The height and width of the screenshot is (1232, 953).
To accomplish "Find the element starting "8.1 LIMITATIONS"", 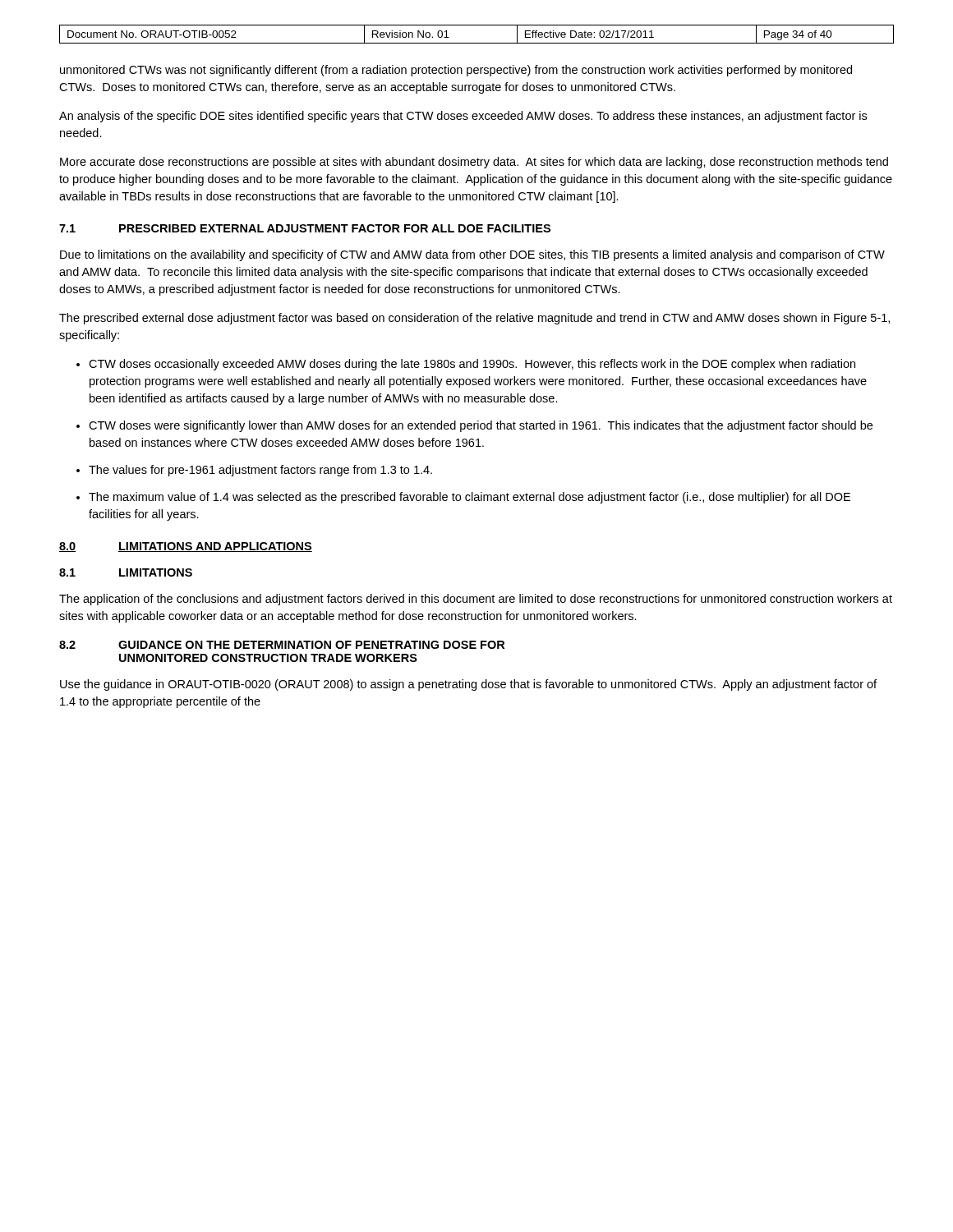I will (126, 573).
